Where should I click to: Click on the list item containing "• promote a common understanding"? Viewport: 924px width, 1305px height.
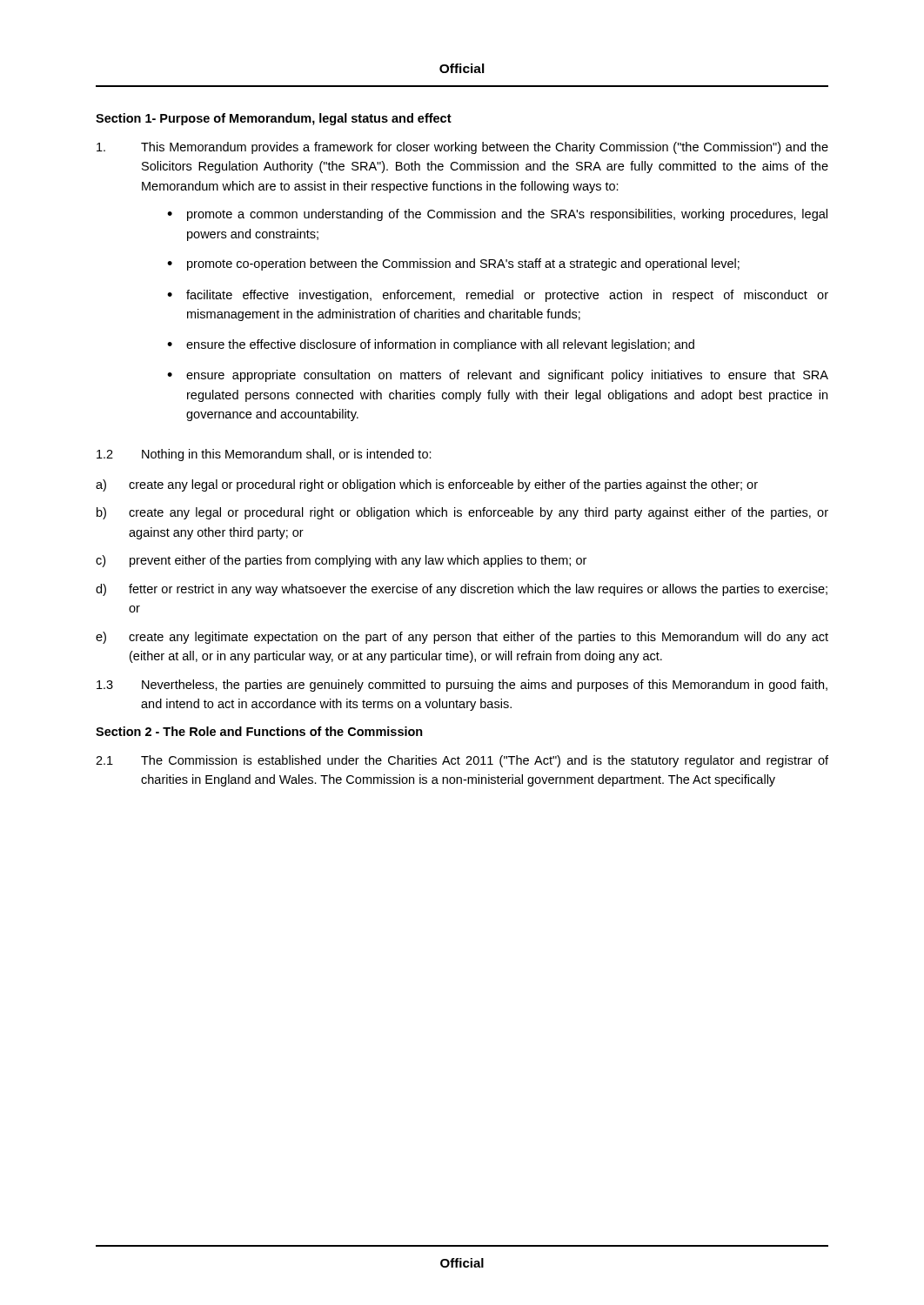click(x=498, y=224)
